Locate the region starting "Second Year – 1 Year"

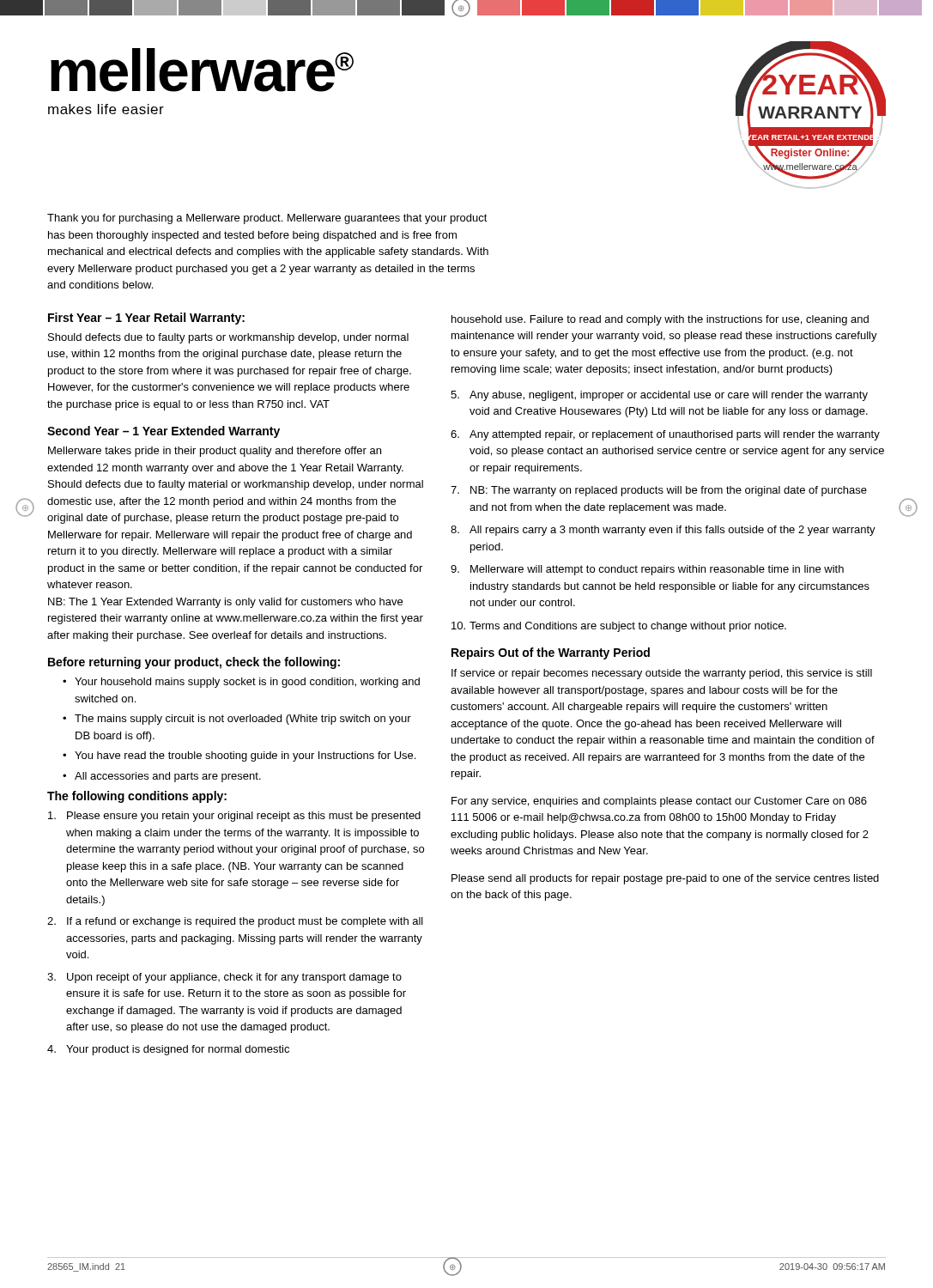pos(164,431)
